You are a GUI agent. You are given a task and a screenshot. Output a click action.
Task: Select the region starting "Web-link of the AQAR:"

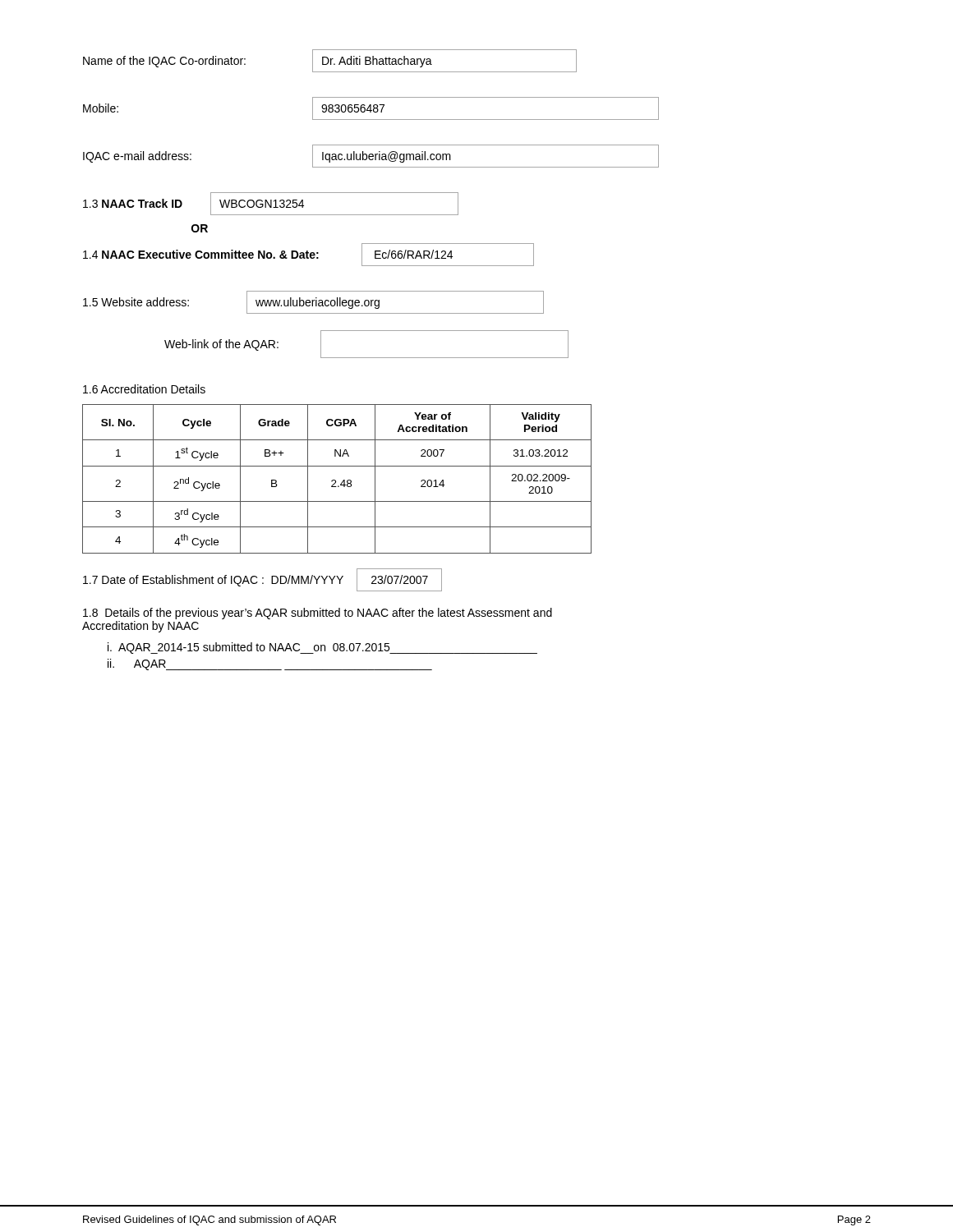[x=222, y=344]
